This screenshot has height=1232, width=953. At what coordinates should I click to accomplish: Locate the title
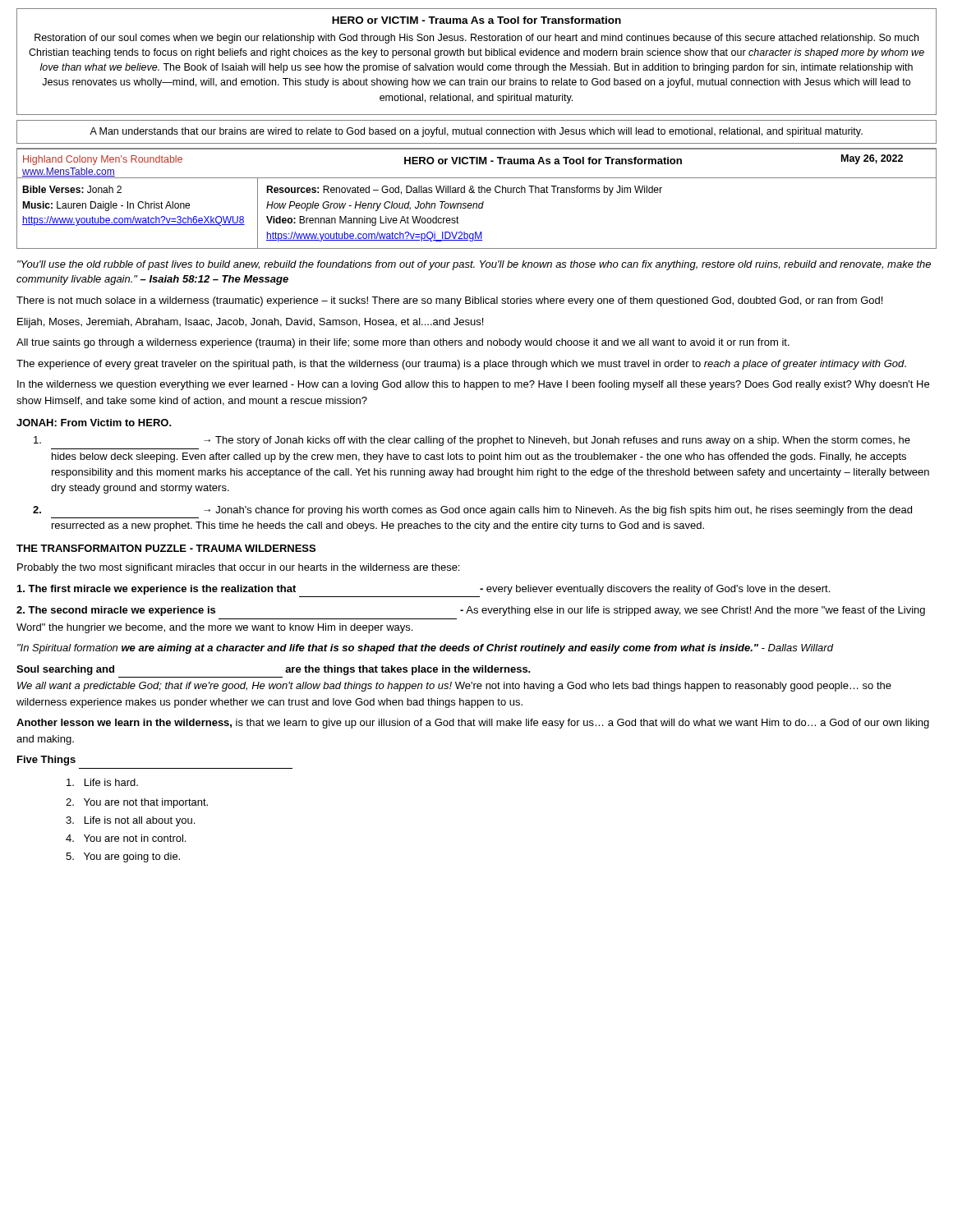coord(476,20)
